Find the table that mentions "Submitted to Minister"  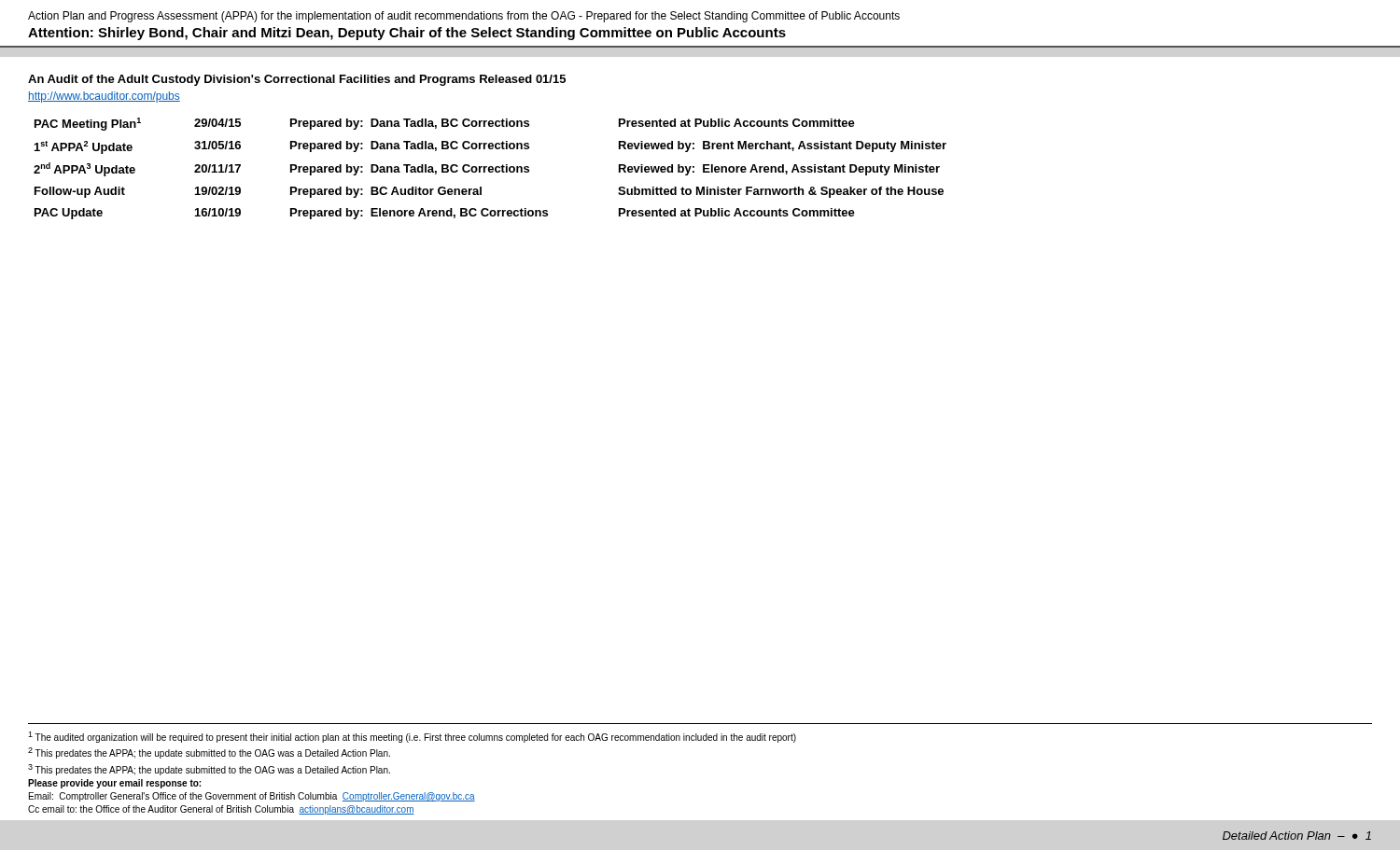(700, 167)
